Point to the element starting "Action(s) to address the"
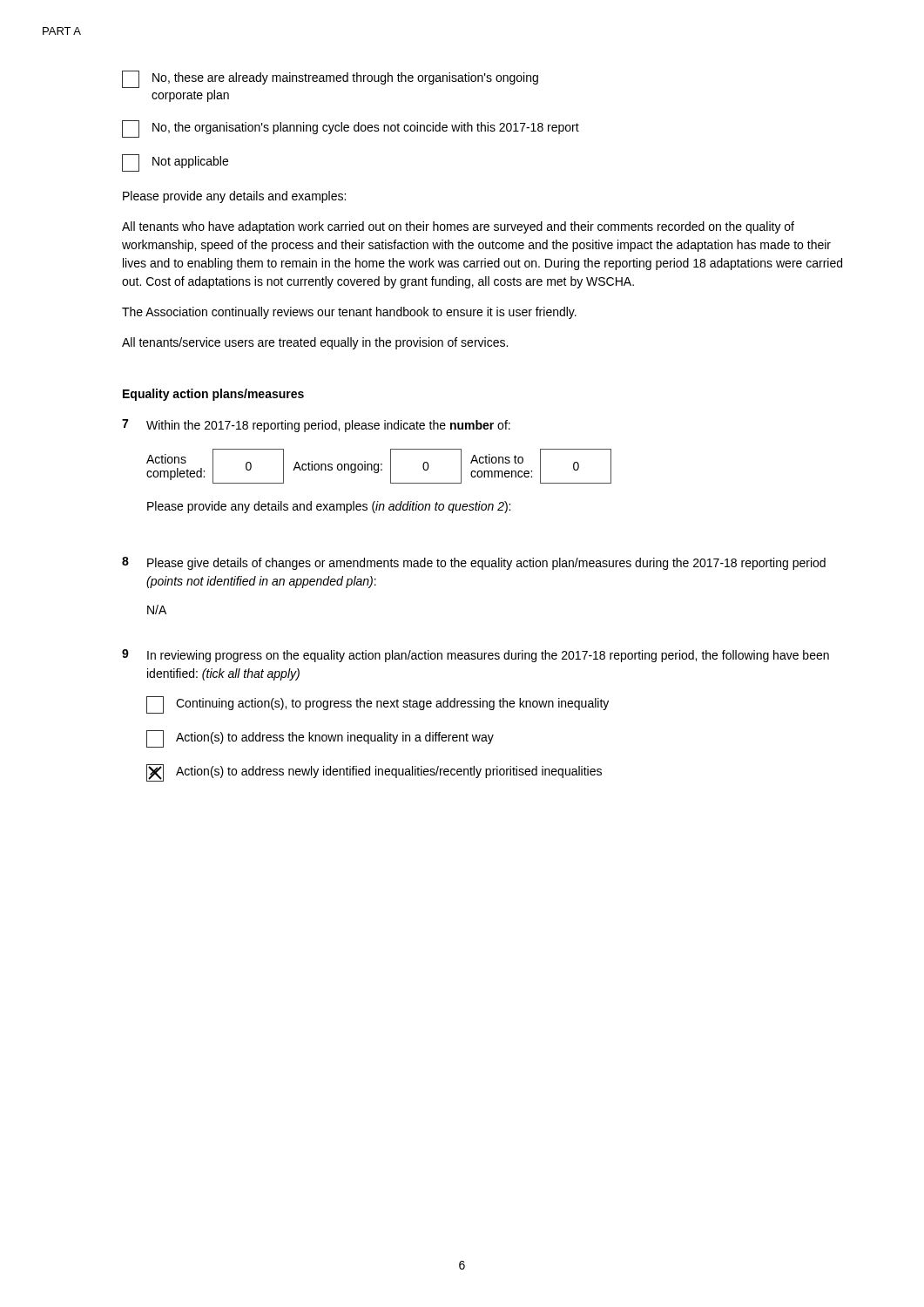 (x=320, y=739)
